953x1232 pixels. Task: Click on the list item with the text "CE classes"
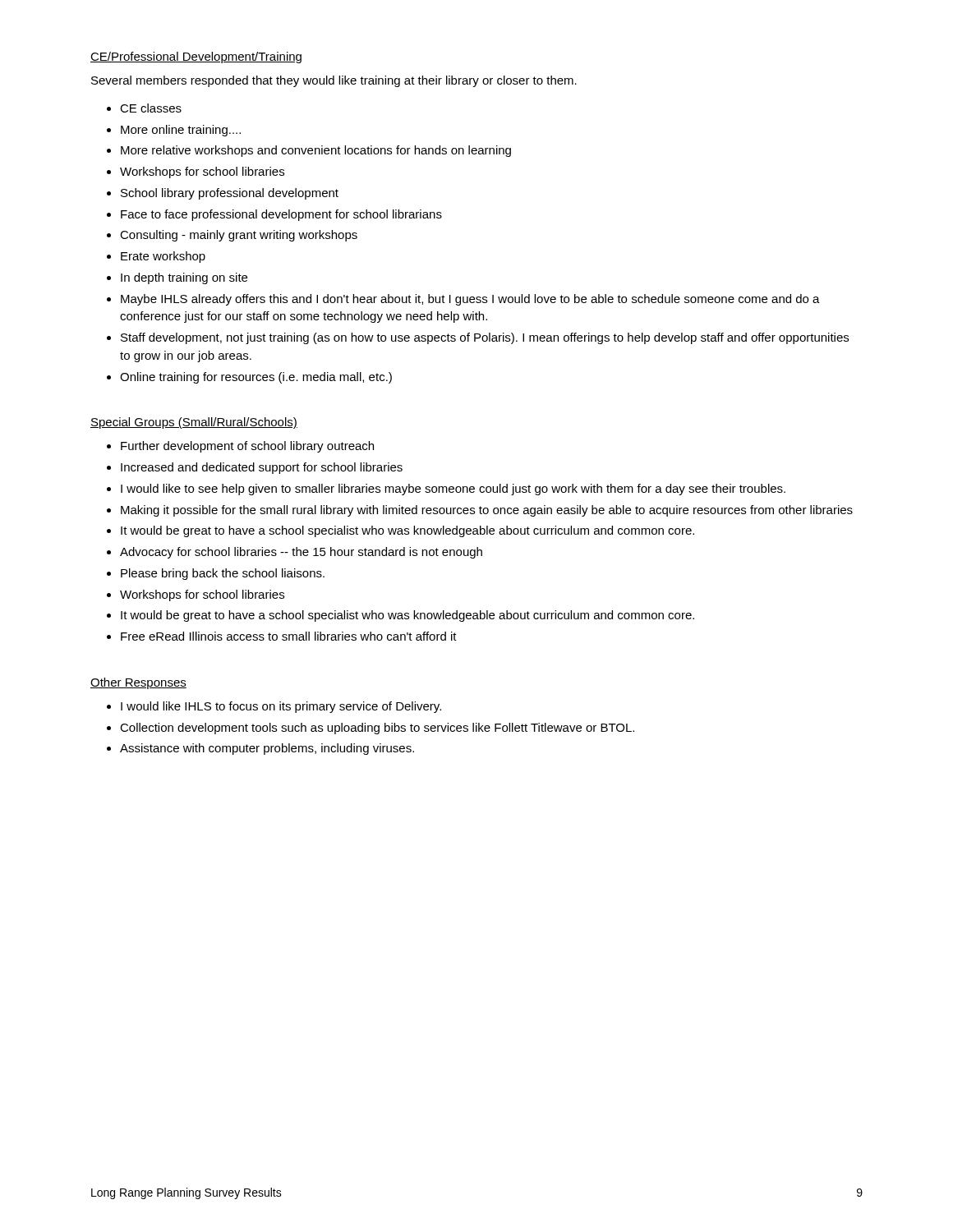(151, 108)
